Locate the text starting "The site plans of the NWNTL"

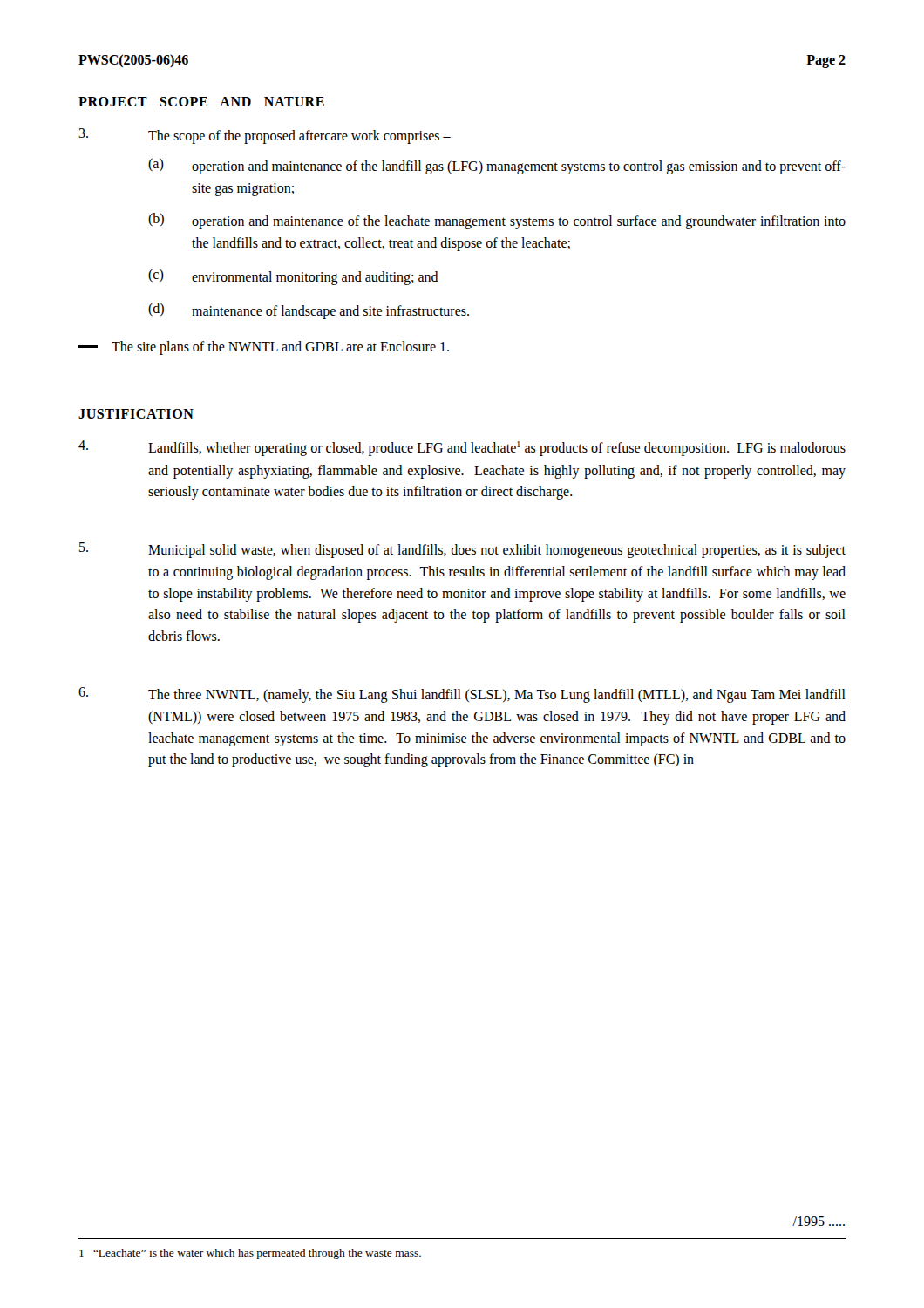[281, 346]
